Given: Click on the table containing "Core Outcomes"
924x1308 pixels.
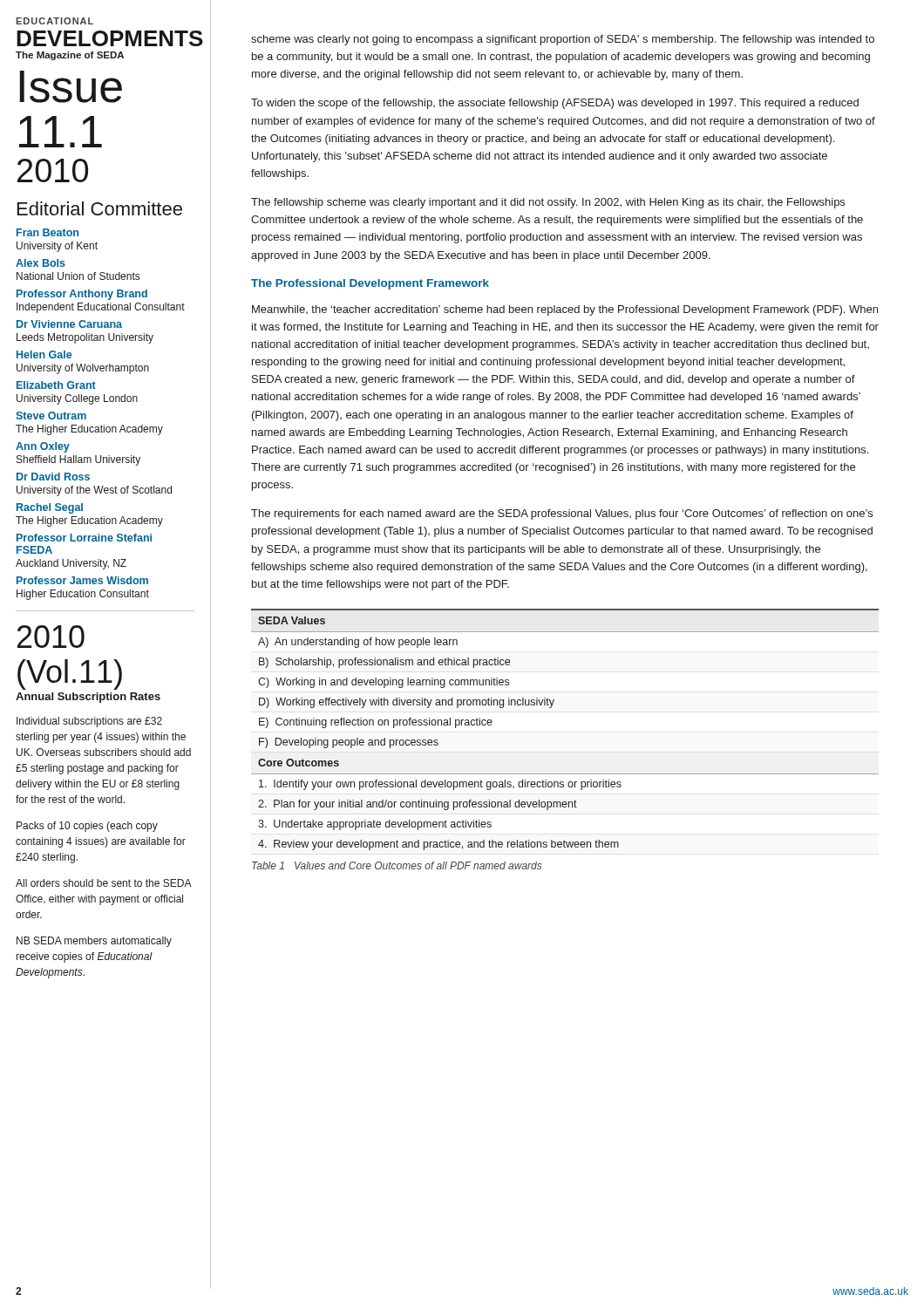Looking at the screenshot, I should coord(565,732).
